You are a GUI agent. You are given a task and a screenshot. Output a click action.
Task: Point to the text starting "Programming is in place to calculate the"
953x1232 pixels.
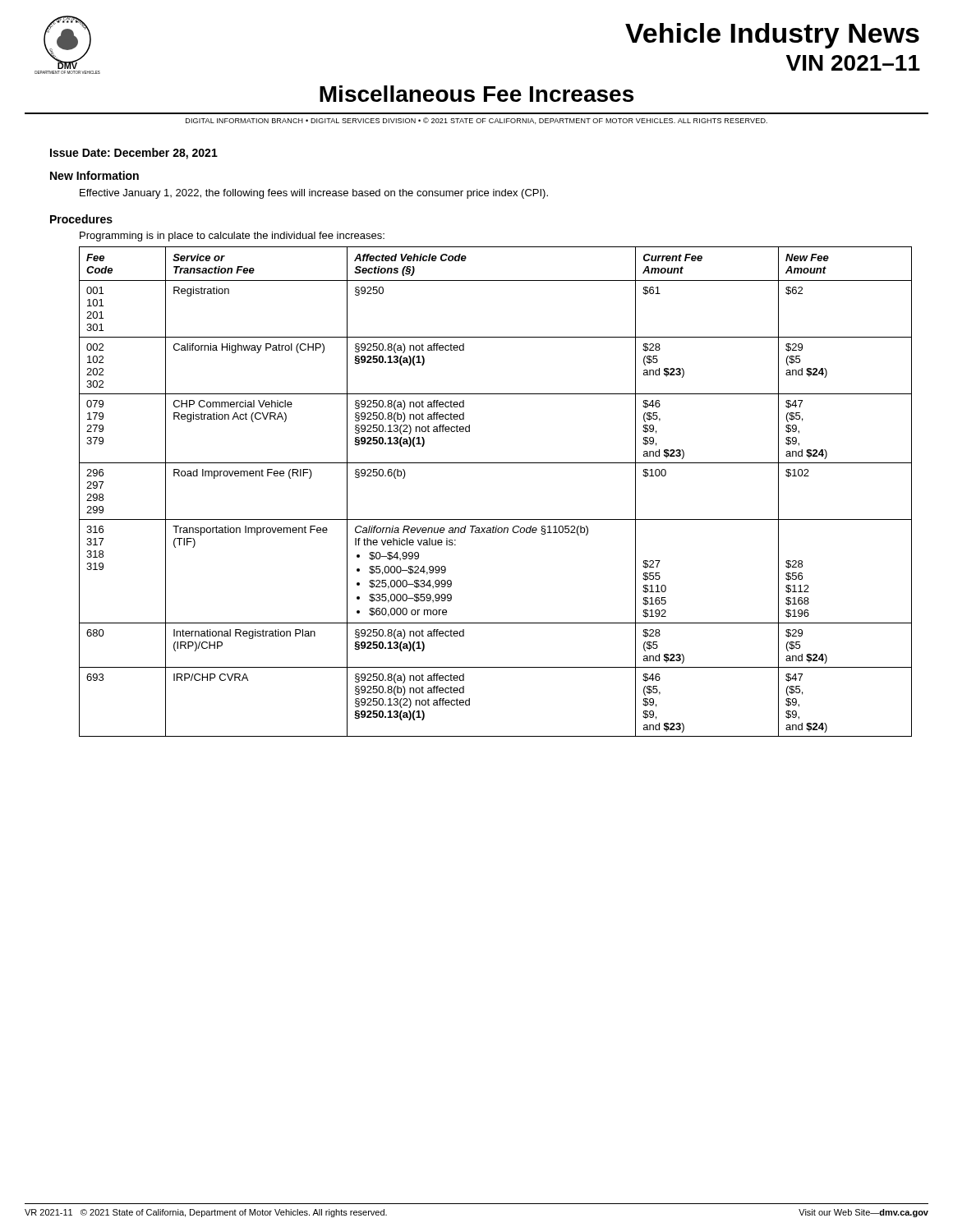pyautogui.click(x=232, y=235)
